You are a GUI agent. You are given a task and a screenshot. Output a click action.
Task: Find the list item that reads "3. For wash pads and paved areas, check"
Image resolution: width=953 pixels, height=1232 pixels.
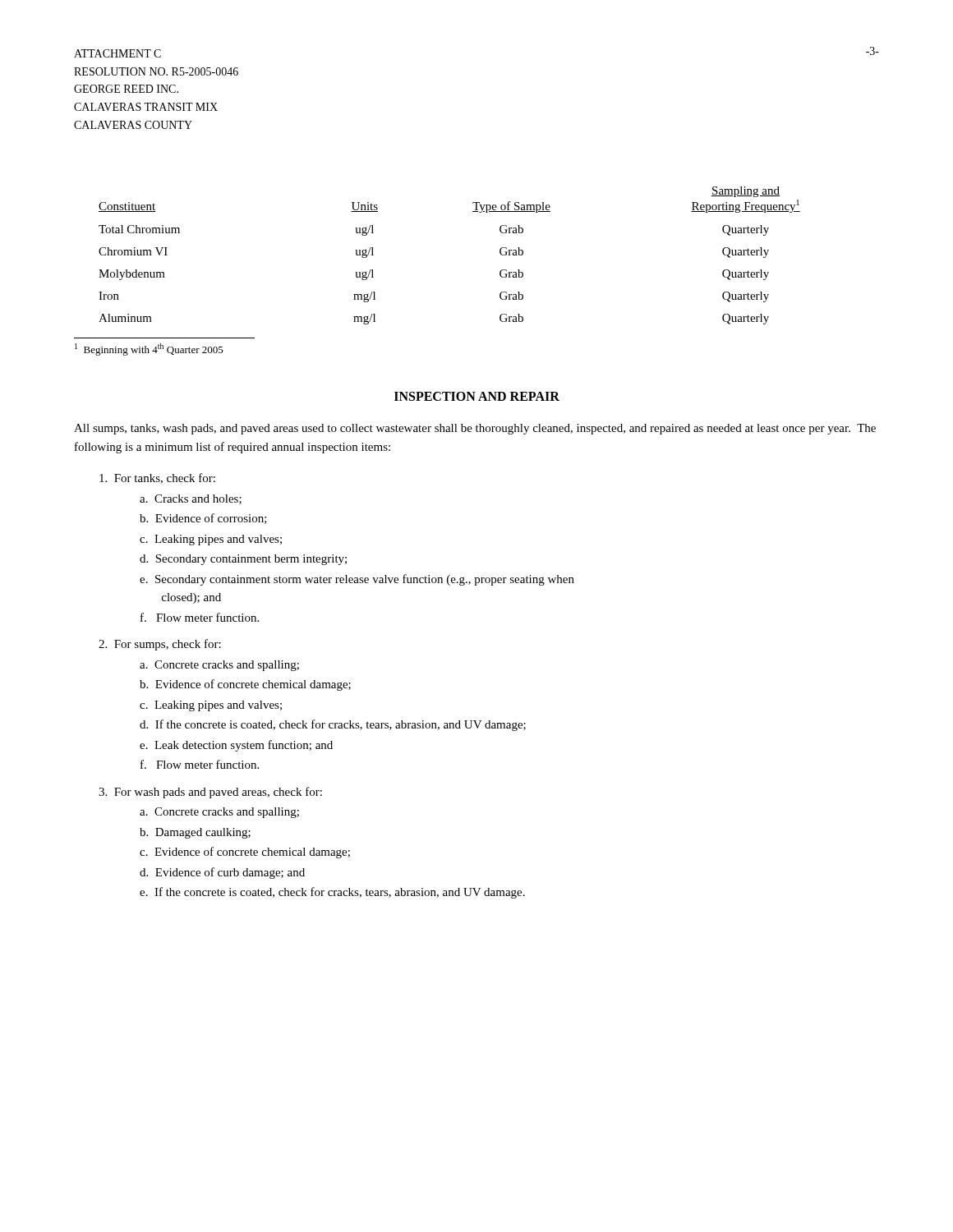211,792
